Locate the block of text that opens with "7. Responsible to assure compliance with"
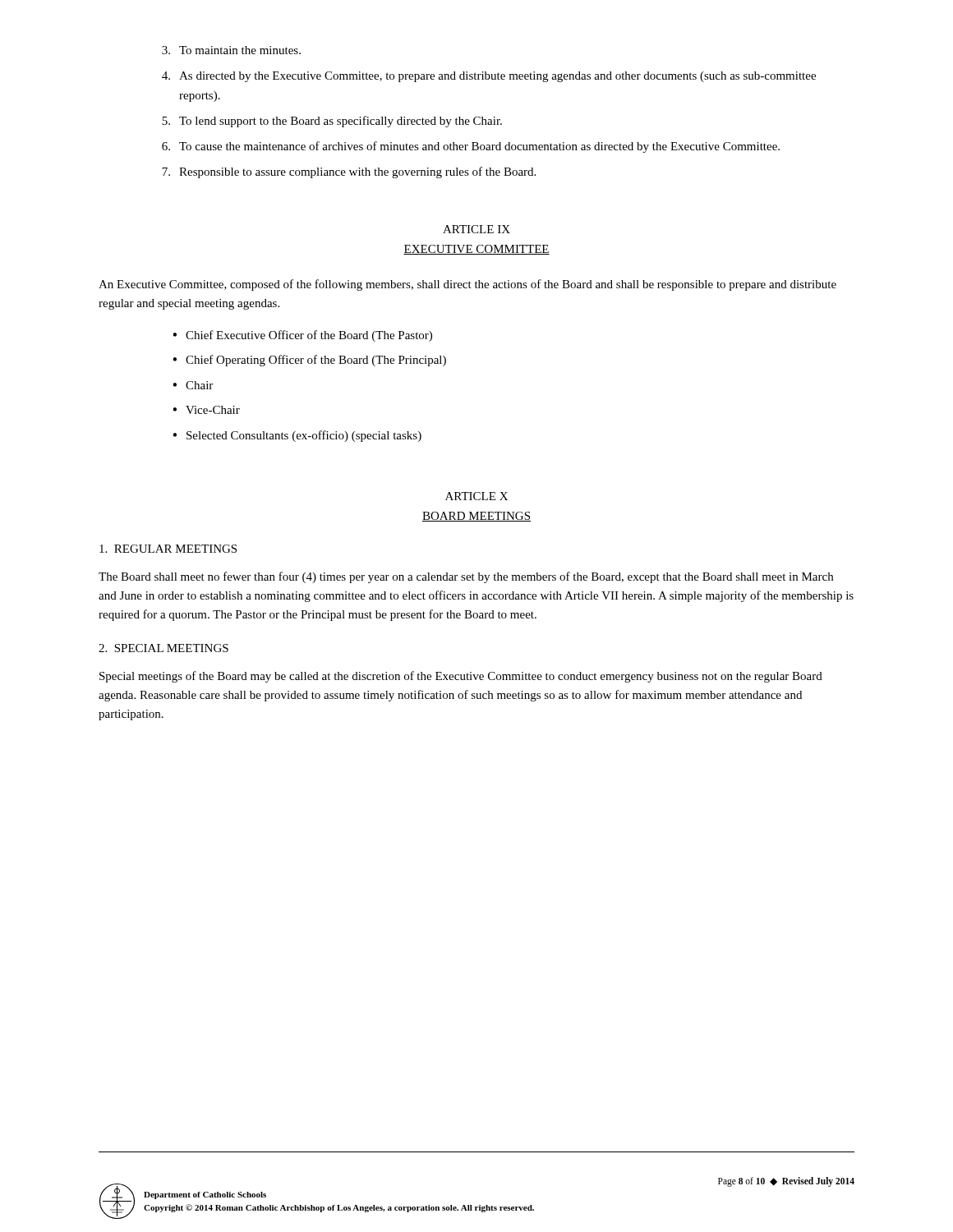Screen dimensions: 1232x953 342,172
